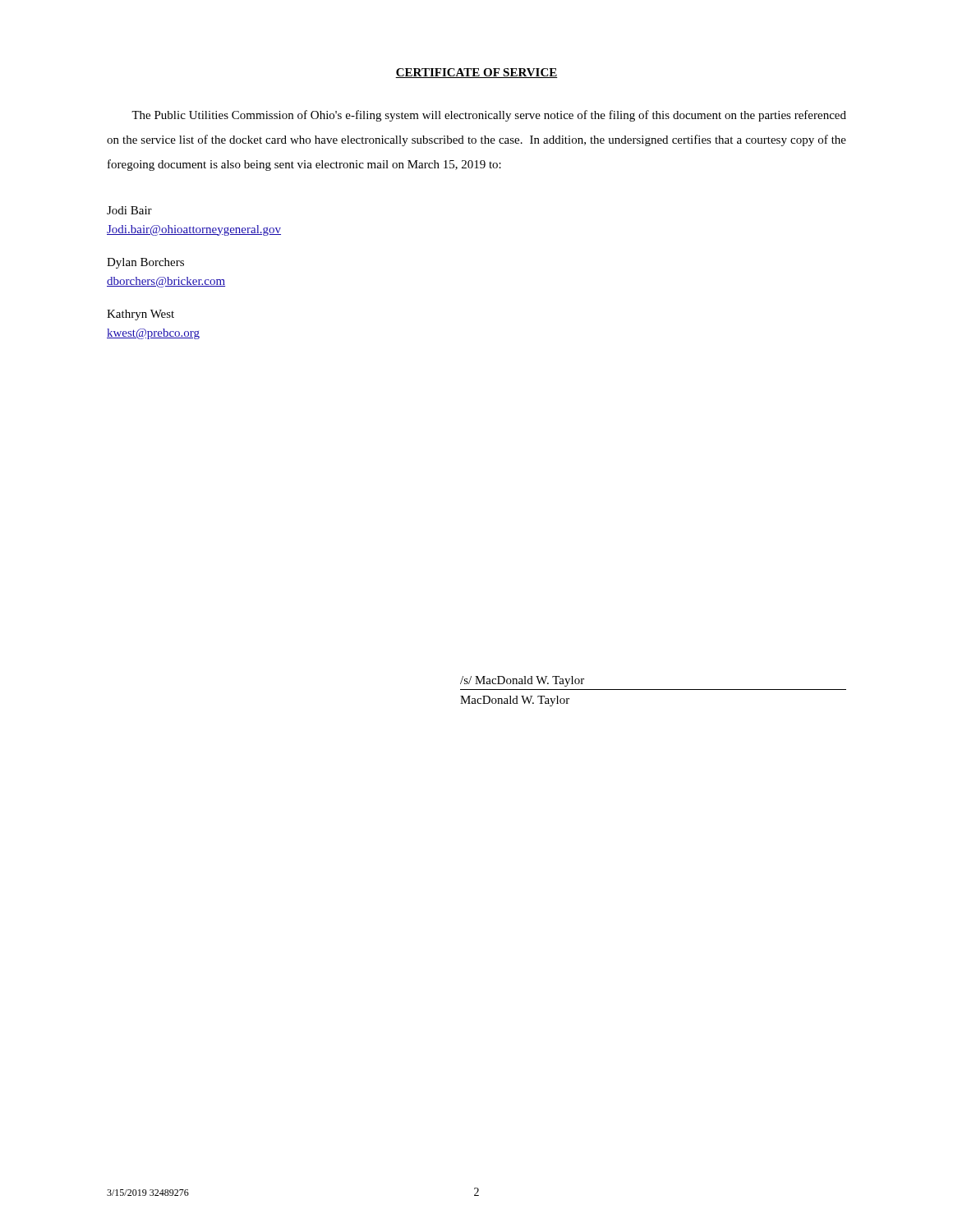
Task: Locate the text block that reads "The Public Utilities Commission of Ohio's e-filing"
Action: [476, 140]
